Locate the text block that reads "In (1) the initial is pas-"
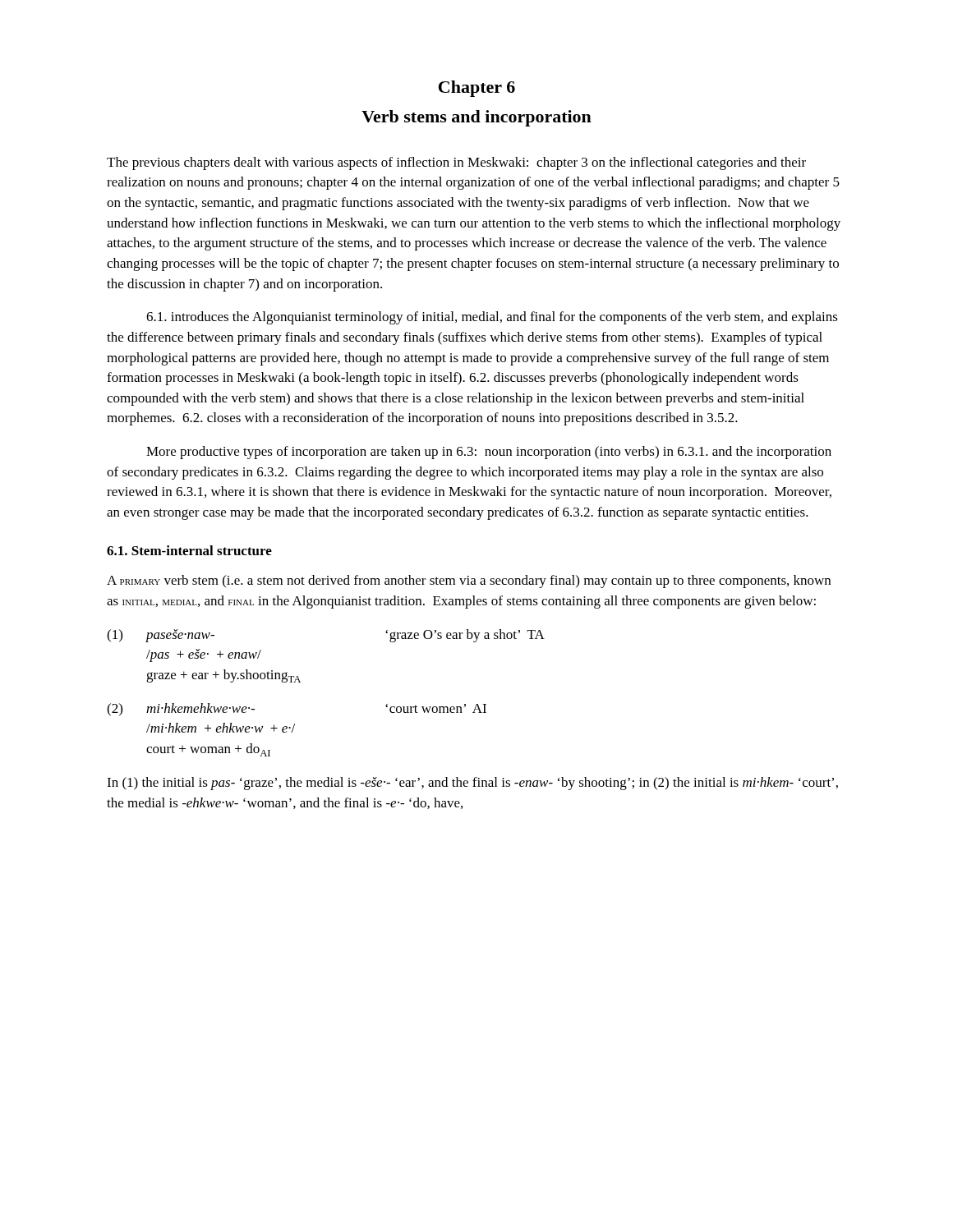 473,792
